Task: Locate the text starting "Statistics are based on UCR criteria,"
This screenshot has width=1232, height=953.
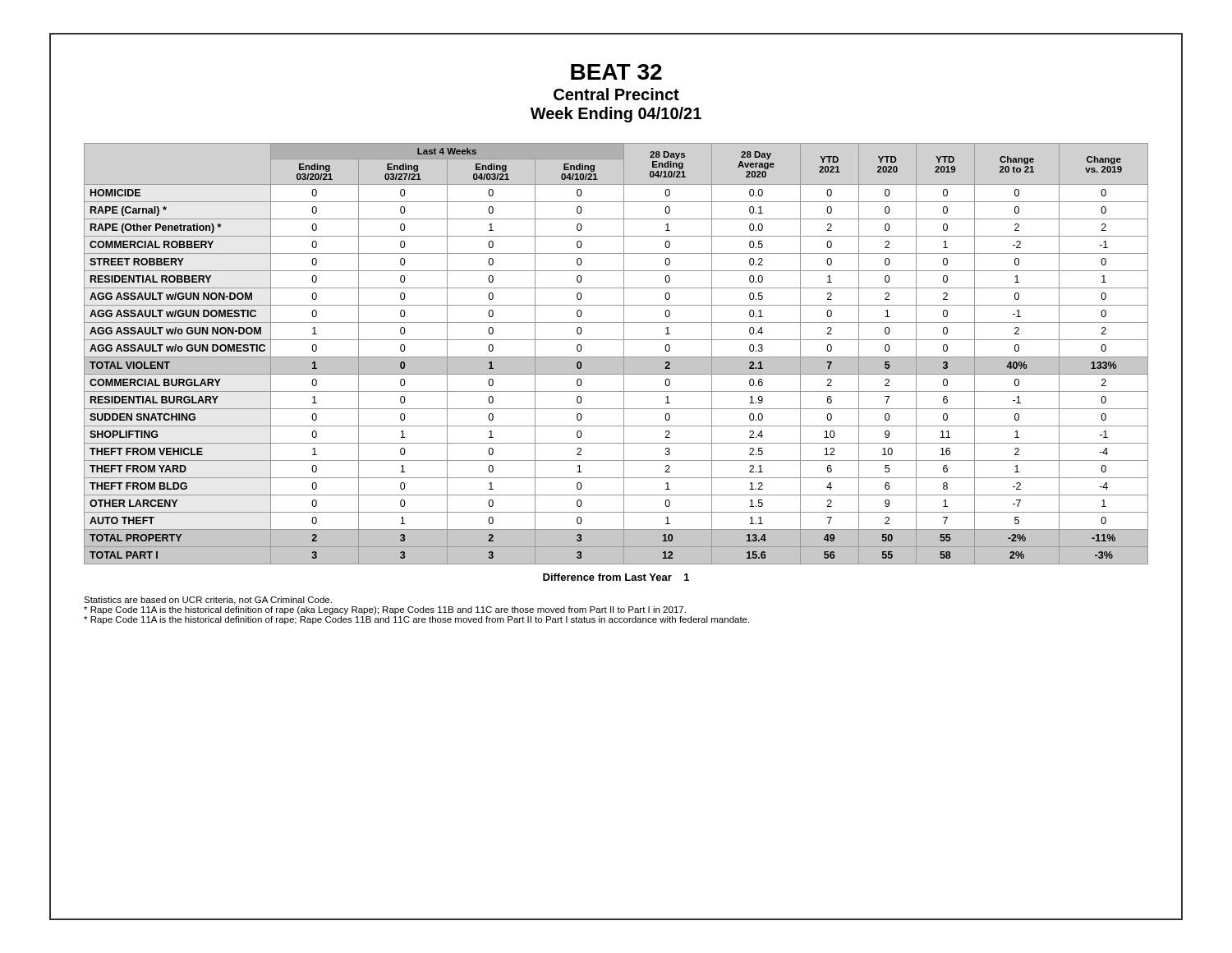Action: coord(417,610)
